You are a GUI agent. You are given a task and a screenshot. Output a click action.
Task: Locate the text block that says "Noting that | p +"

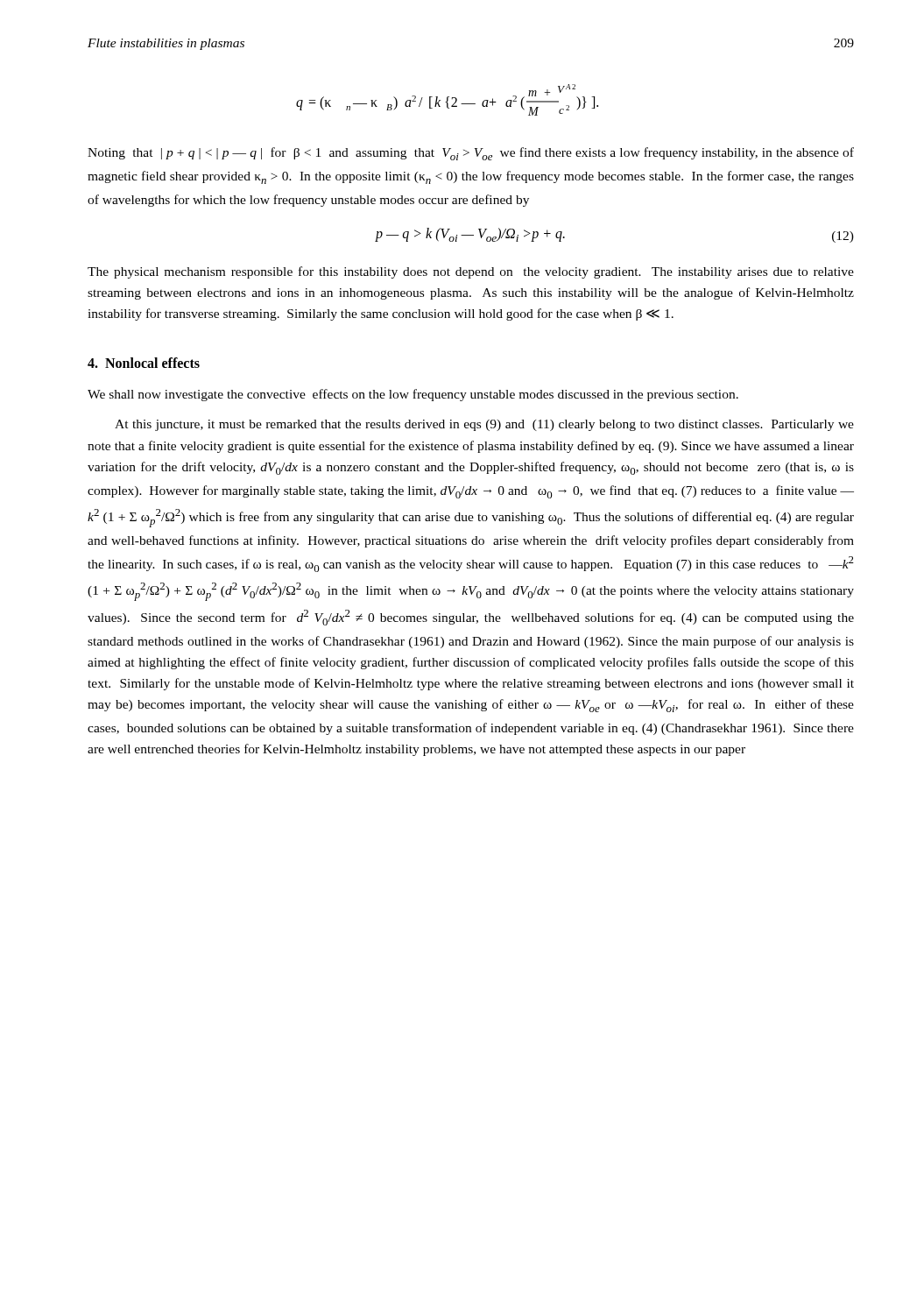[x=471, y=176]
